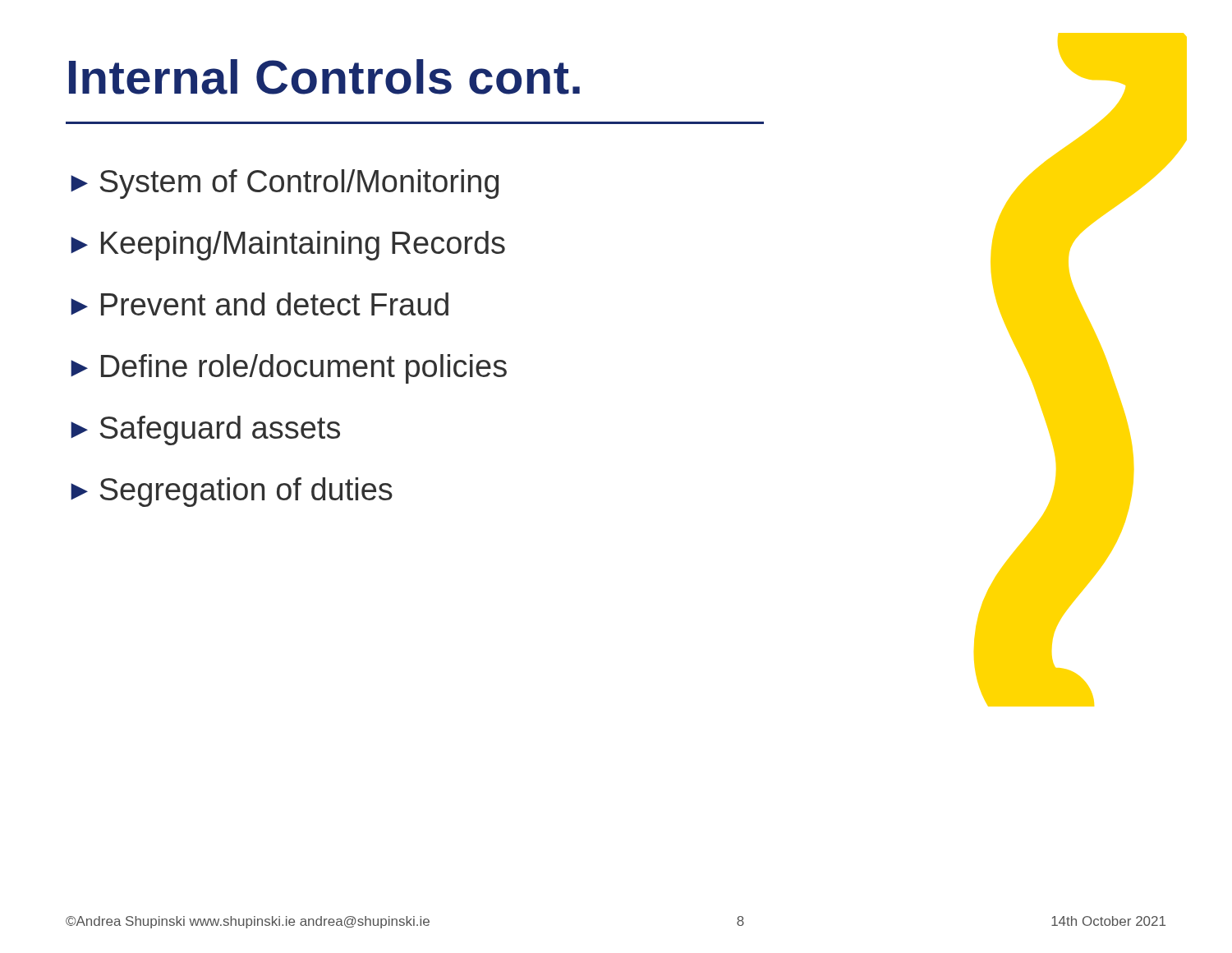Find the text starting "► Define role/document policies"
Screen dimensions: 953x1232
pyautogui.click(x=287, y=367)
